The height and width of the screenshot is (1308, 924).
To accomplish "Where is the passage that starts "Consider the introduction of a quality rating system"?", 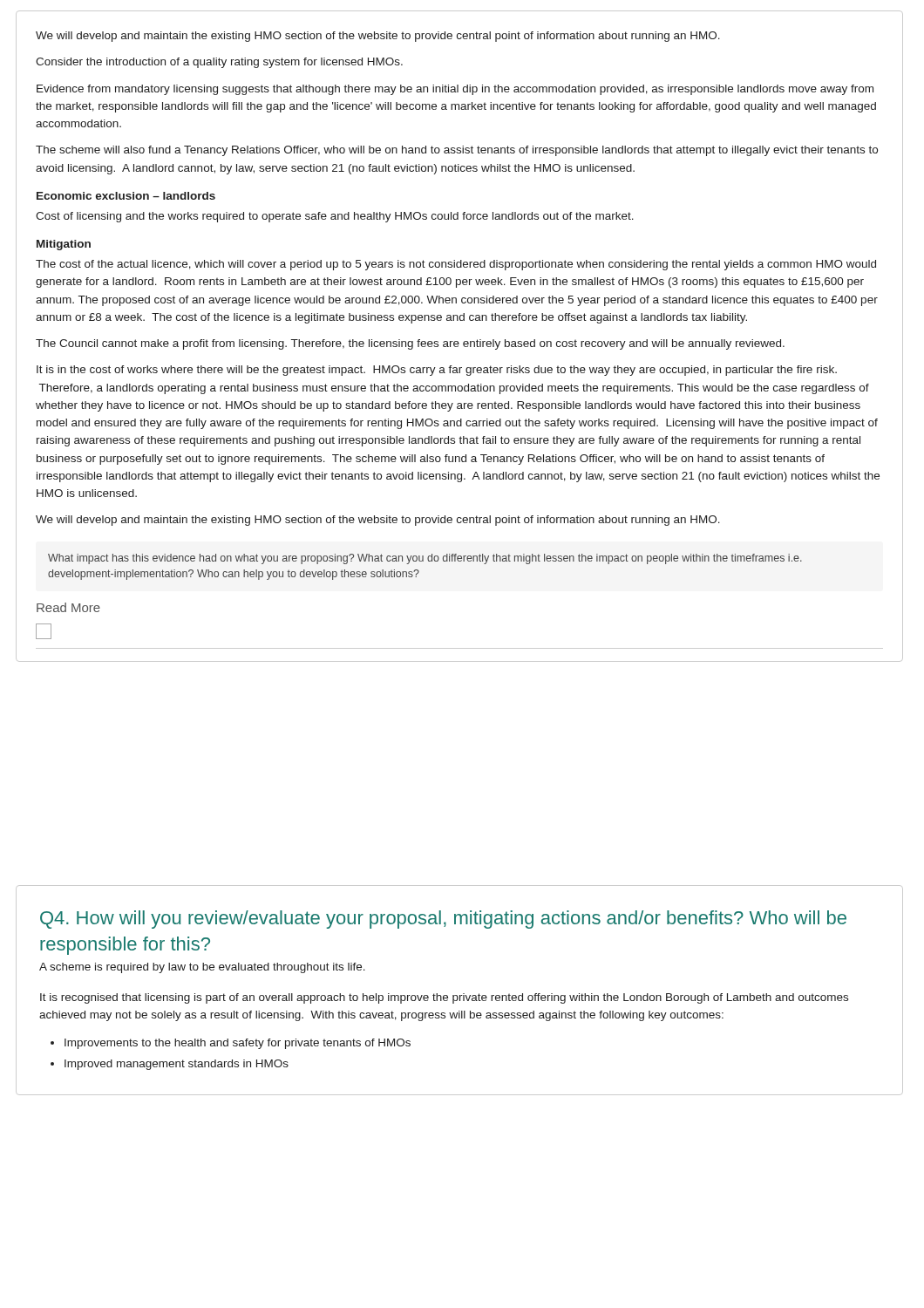I will (x=219, y=63).
